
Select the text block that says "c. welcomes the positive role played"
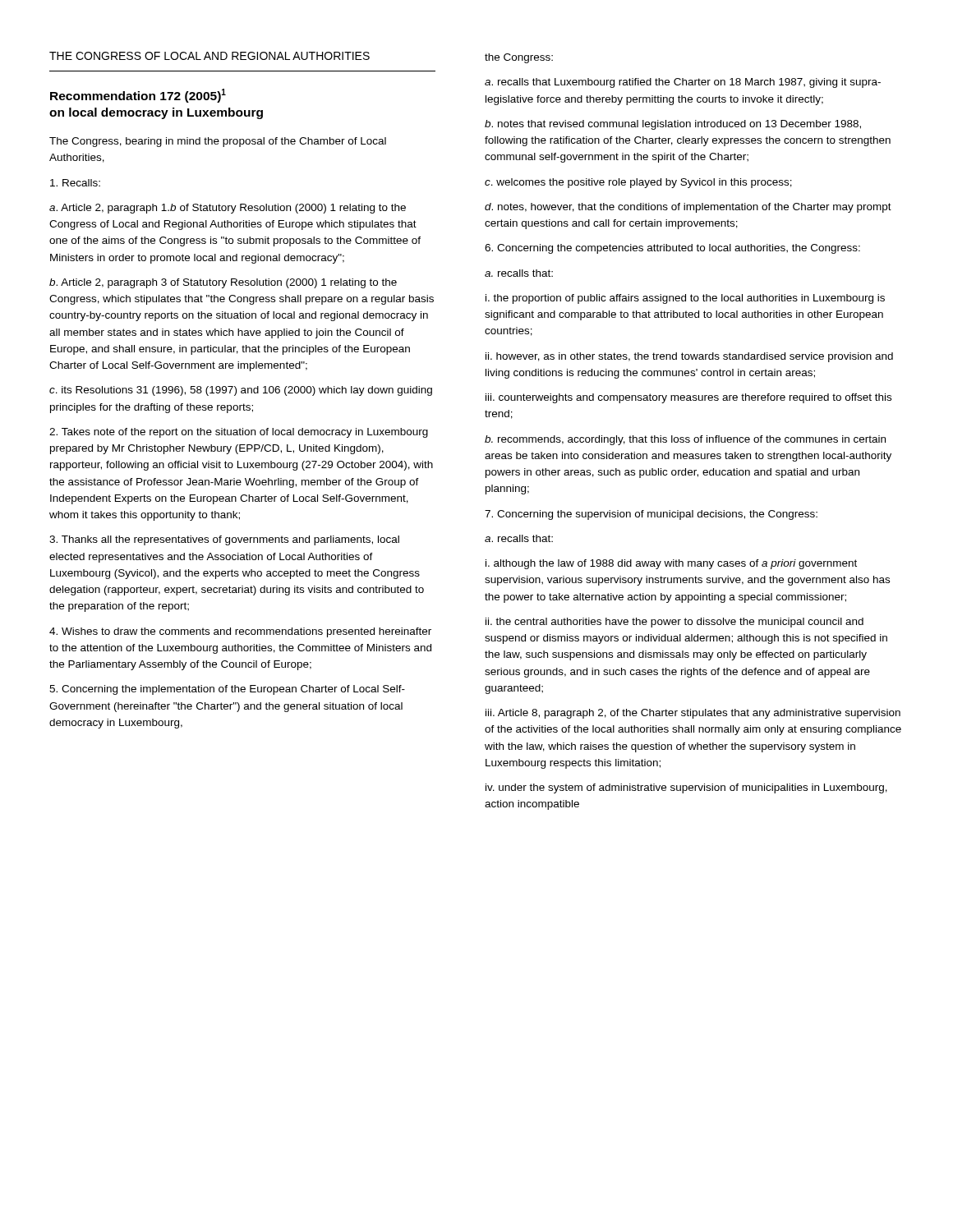point(639,181)
